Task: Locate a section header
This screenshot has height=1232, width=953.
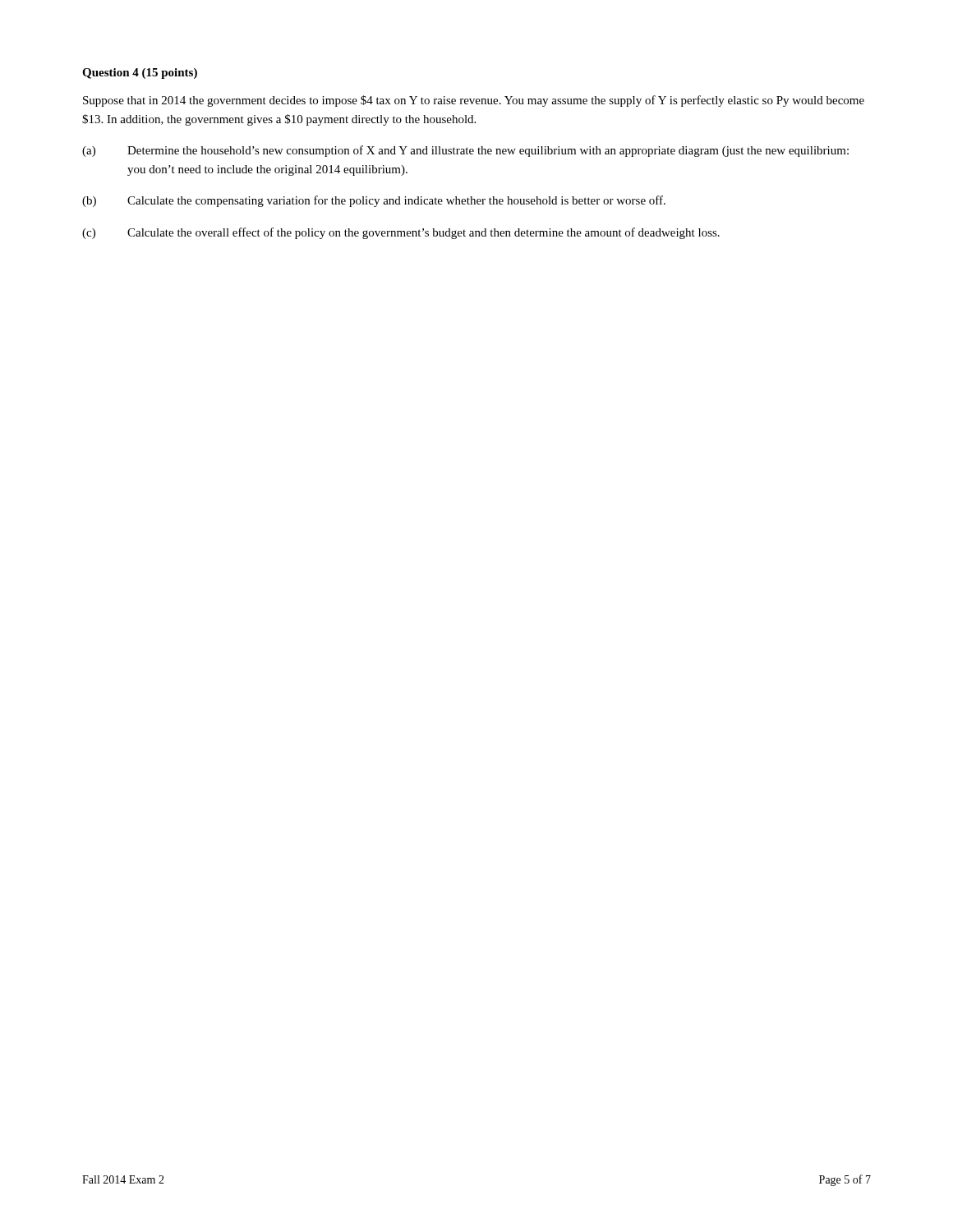Action: pos(140,72)
